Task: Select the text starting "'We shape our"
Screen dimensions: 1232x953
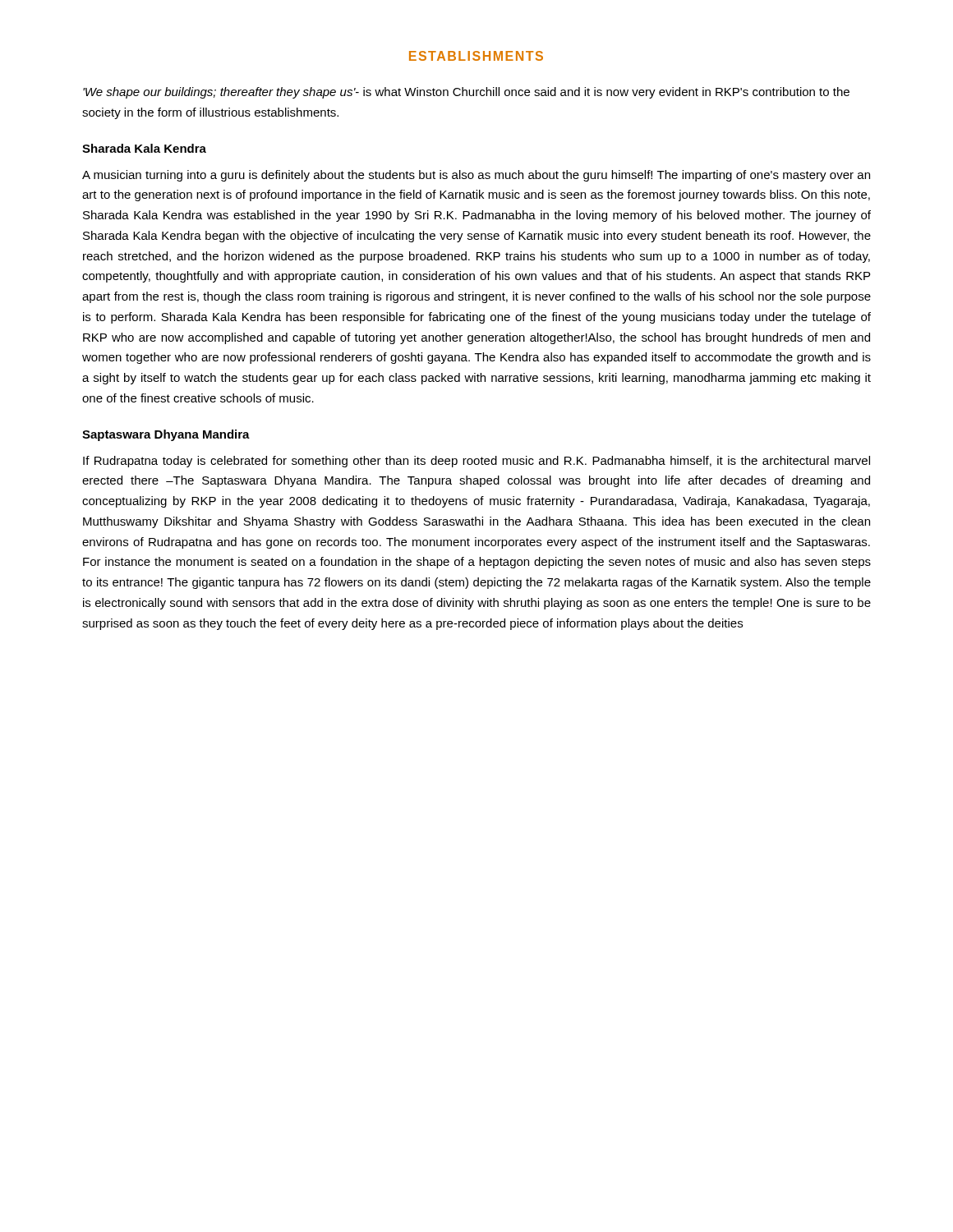Action: [x=466, y=102]
